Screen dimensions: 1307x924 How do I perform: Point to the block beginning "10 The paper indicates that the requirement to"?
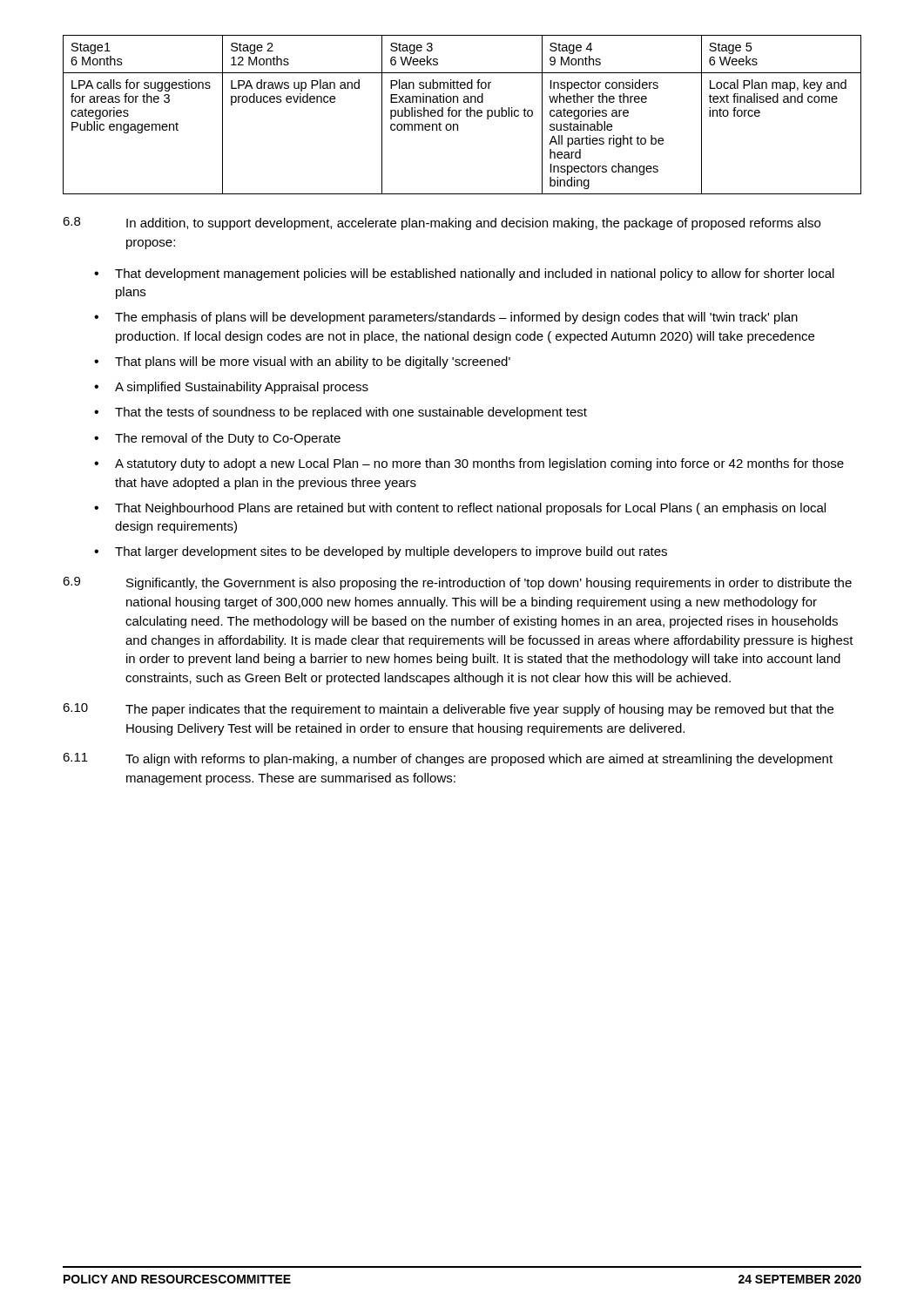point(462,719)
